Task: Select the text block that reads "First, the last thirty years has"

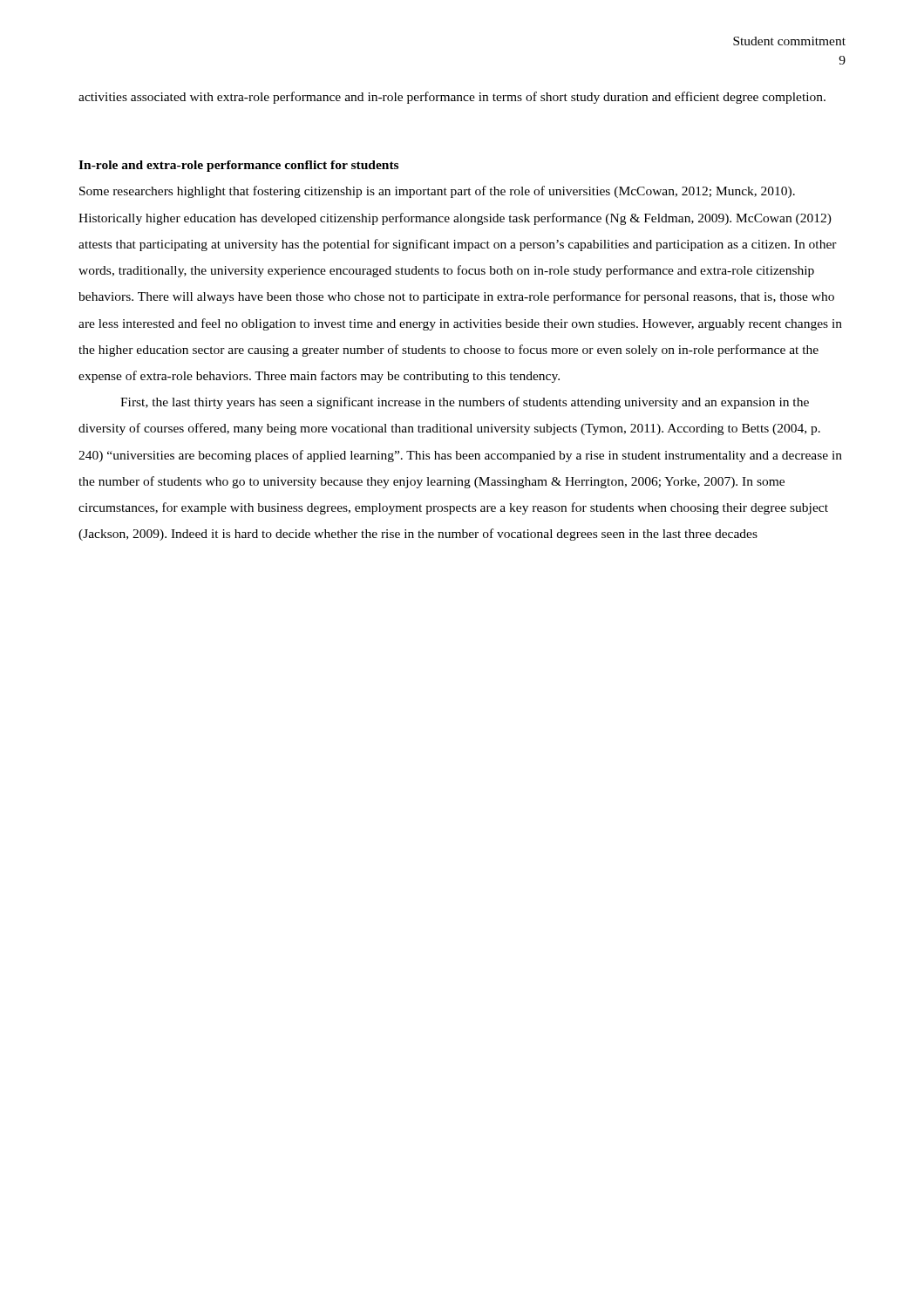Action: coord(462,468)
